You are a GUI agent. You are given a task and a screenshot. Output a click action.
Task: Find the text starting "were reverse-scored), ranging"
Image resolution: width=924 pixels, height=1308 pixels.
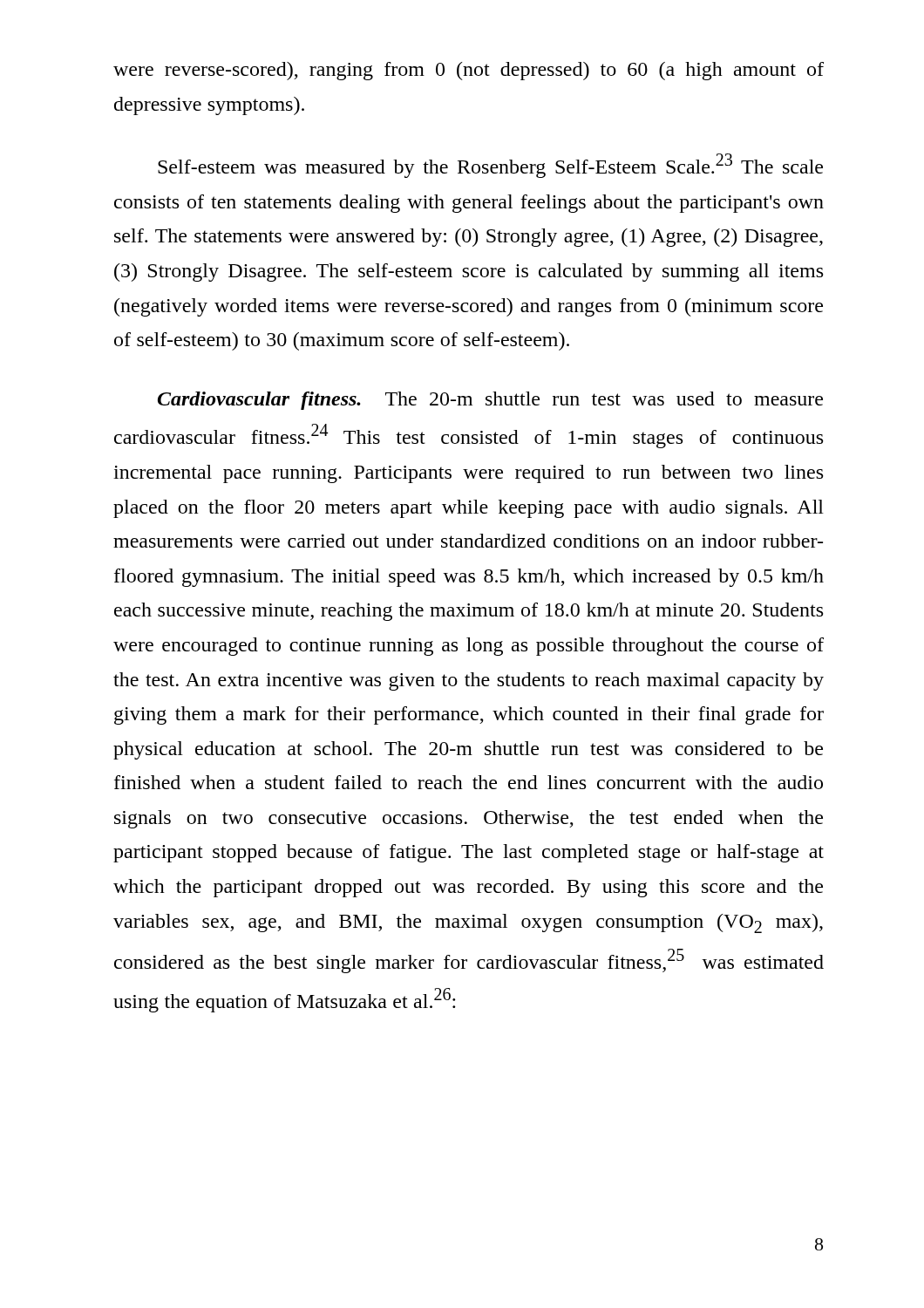(x=469, y=87)
